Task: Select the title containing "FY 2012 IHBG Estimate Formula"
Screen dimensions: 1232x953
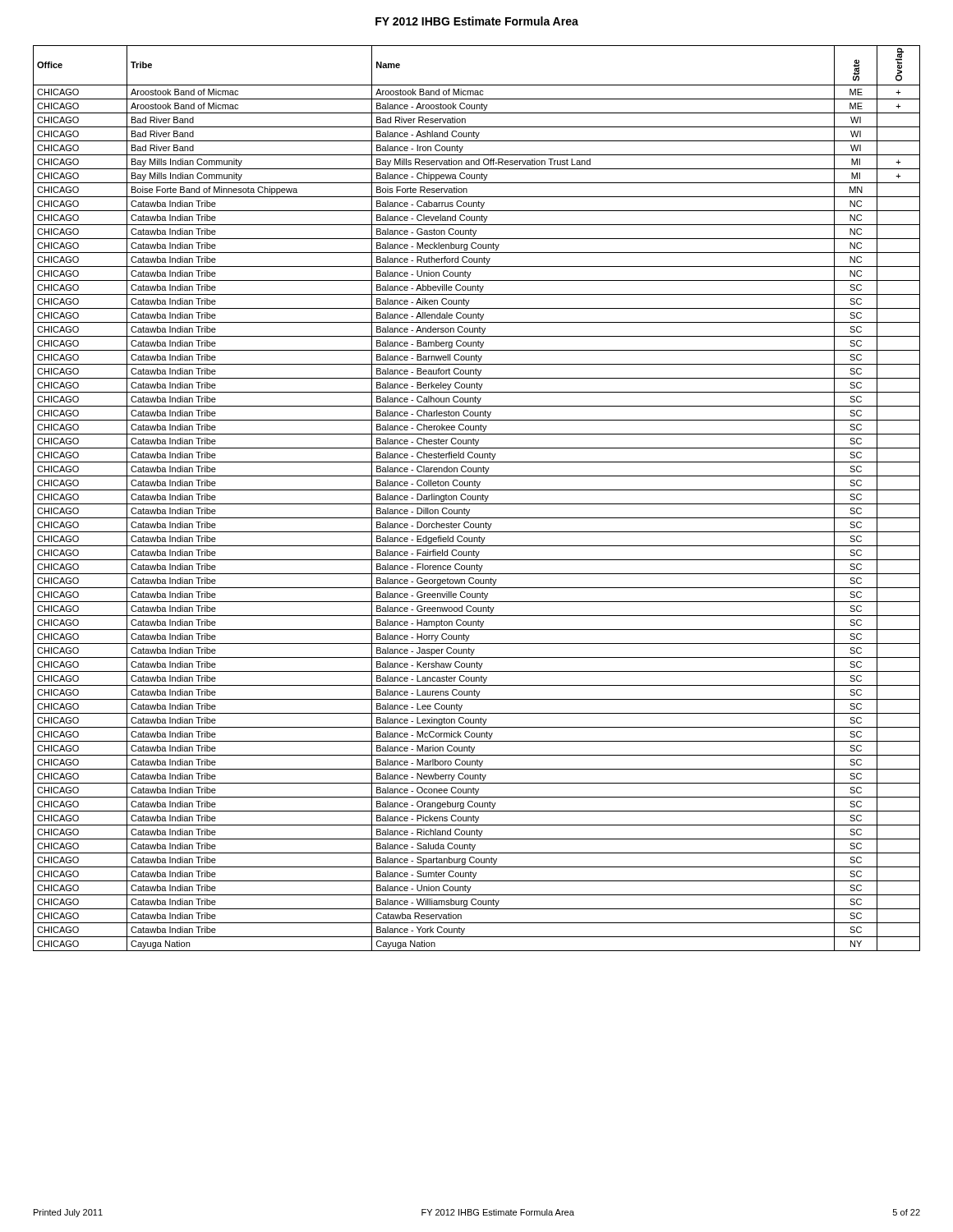Action: (x=476, y=21)
